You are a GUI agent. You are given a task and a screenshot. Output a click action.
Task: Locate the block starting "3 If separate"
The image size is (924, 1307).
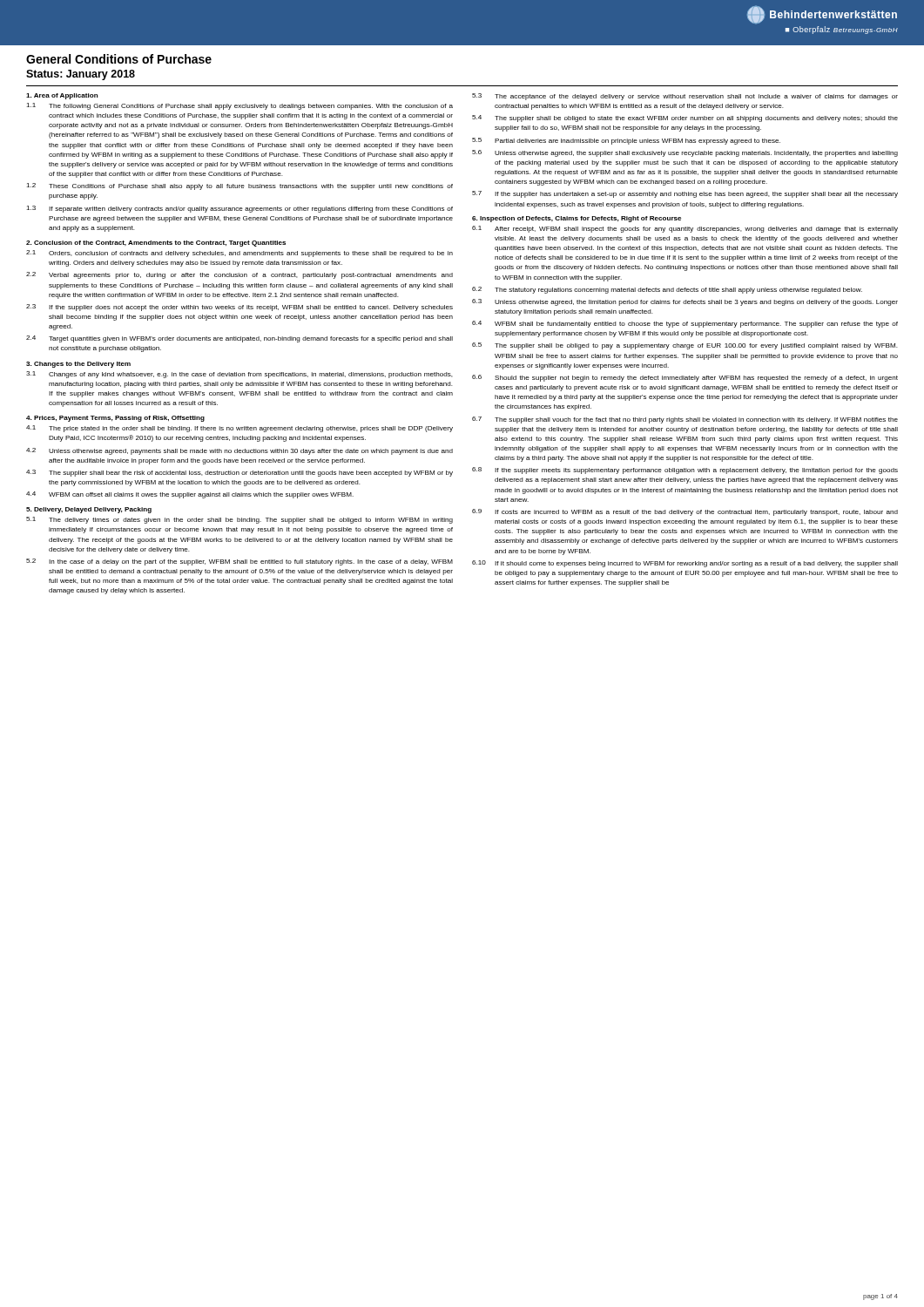pos(240,218)
